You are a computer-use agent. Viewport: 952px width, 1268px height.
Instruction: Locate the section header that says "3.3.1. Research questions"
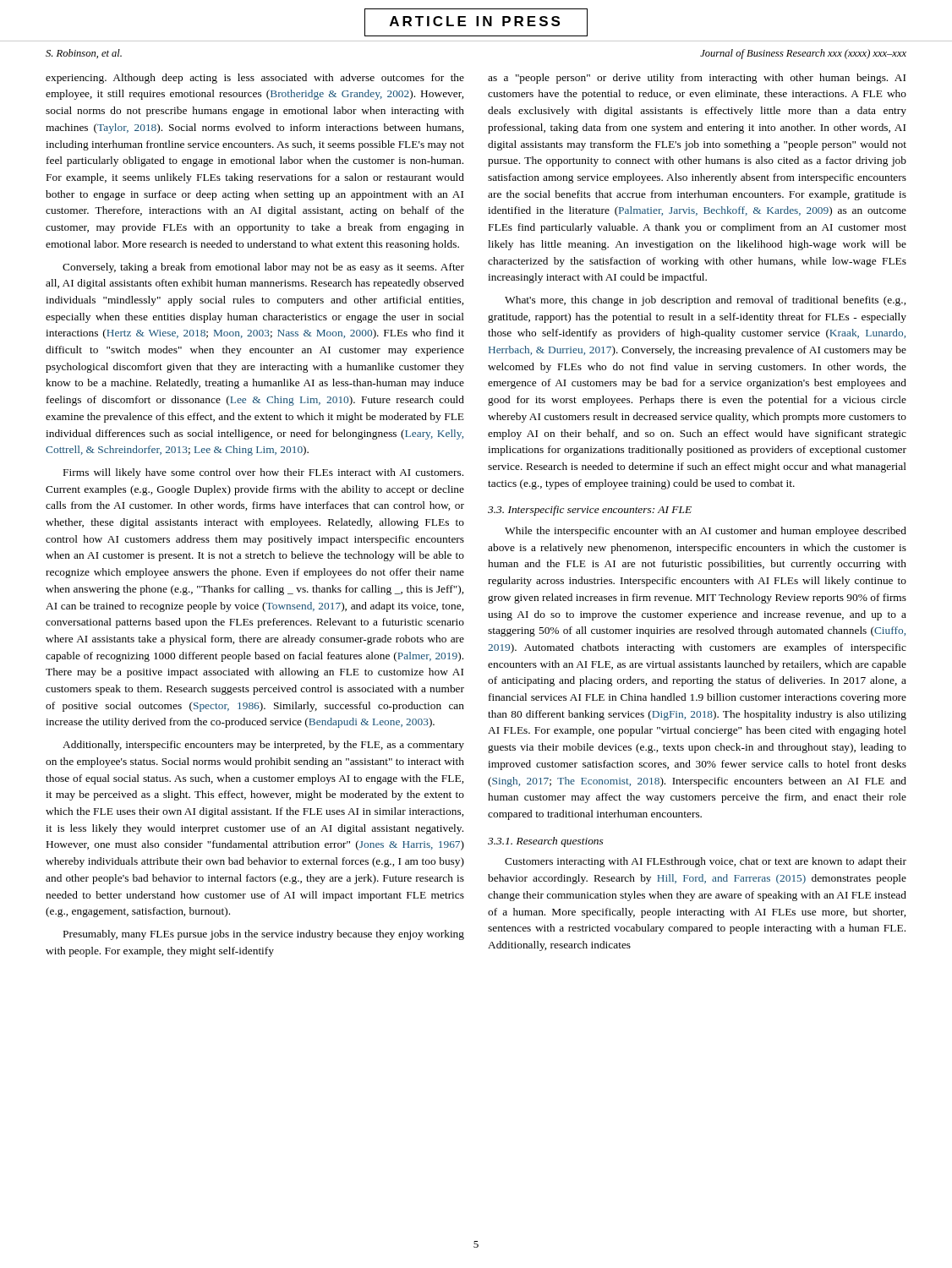click(546, 840)
